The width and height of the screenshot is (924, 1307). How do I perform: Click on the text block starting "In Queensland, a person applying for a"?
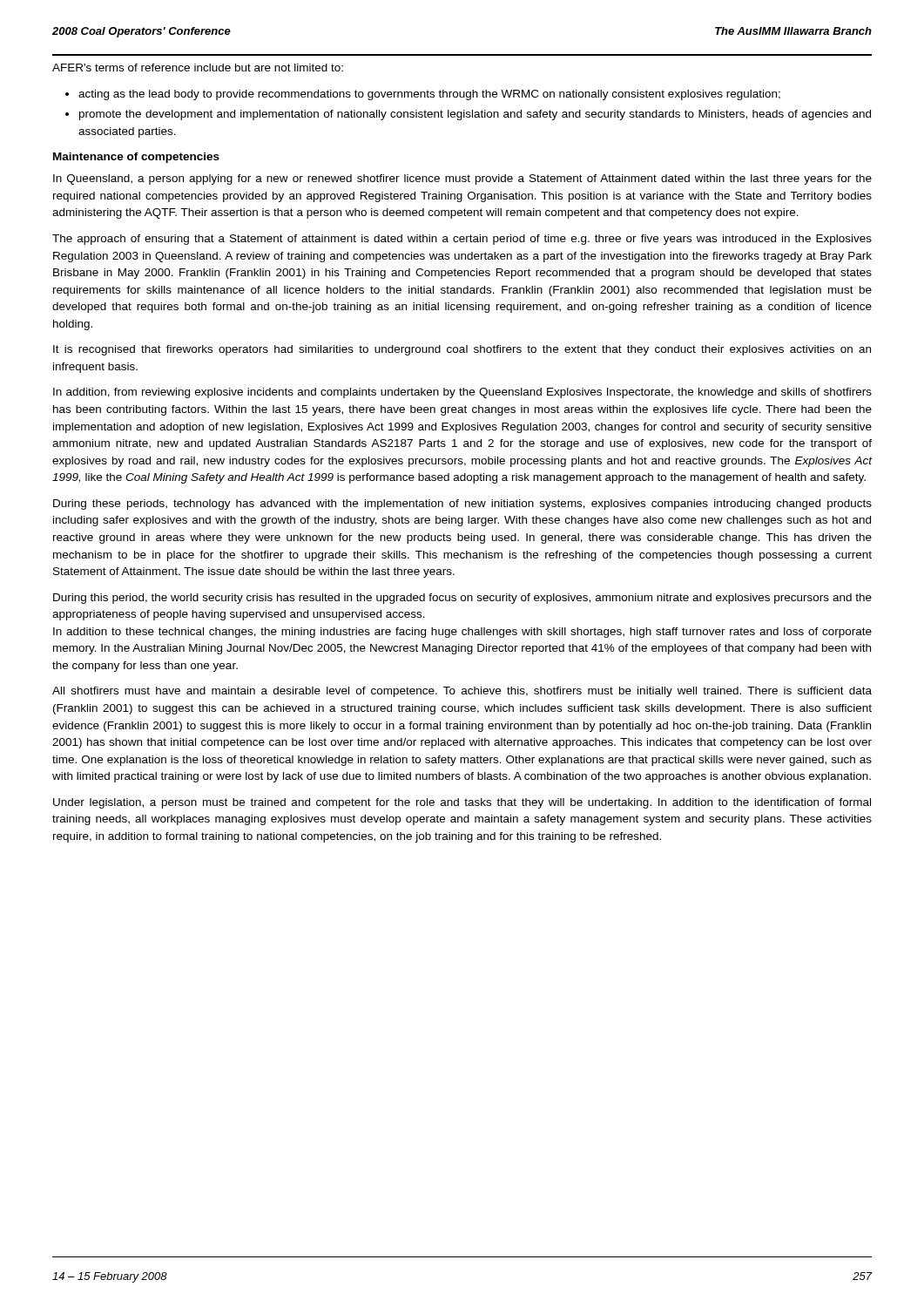point(462,196)
